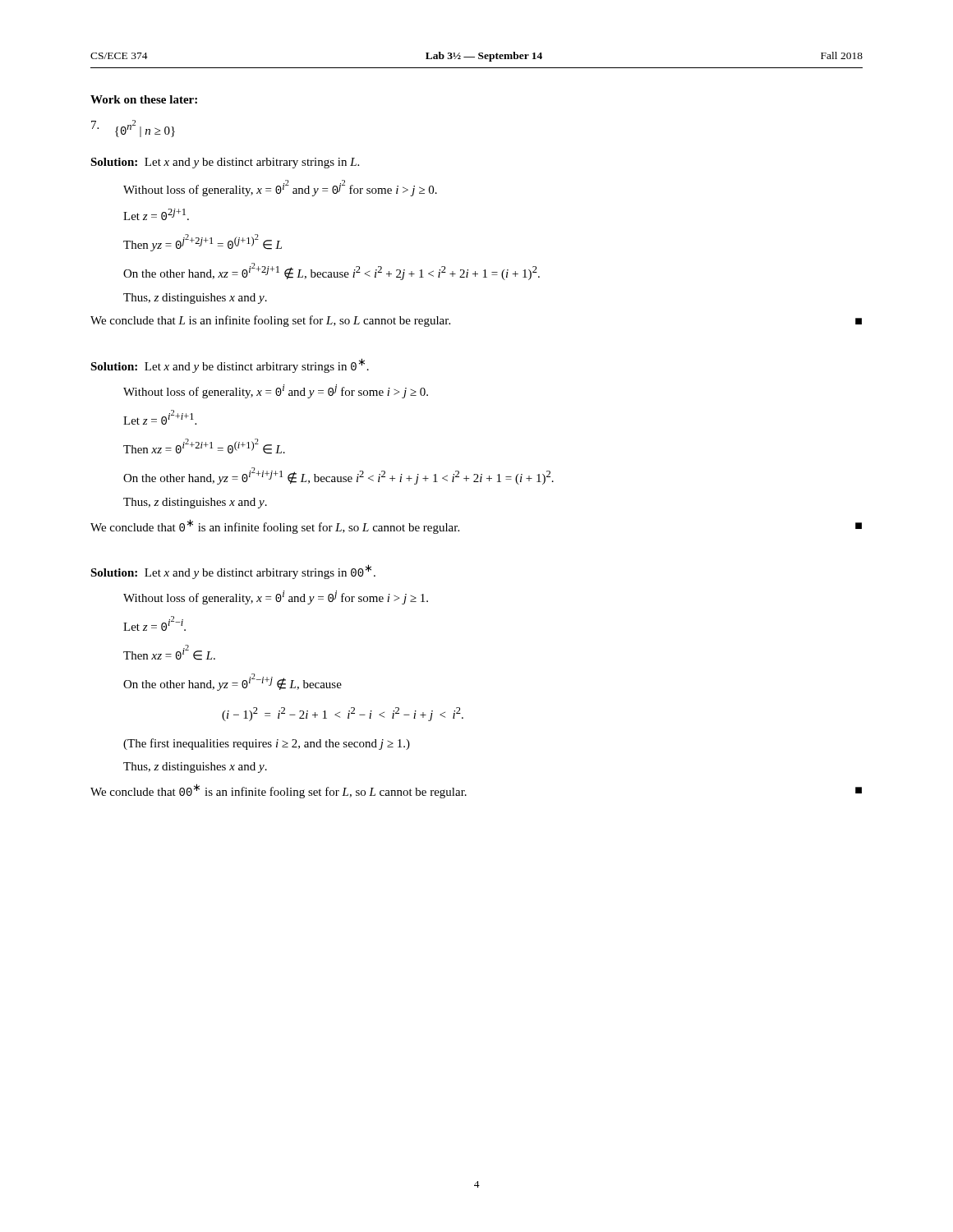This screenshot has width=953, height=1232.
Task: Locate the list item containing "7. {0n2 | n ≥ 0}"
Action: pyautogui.click(x=133, y=129)
